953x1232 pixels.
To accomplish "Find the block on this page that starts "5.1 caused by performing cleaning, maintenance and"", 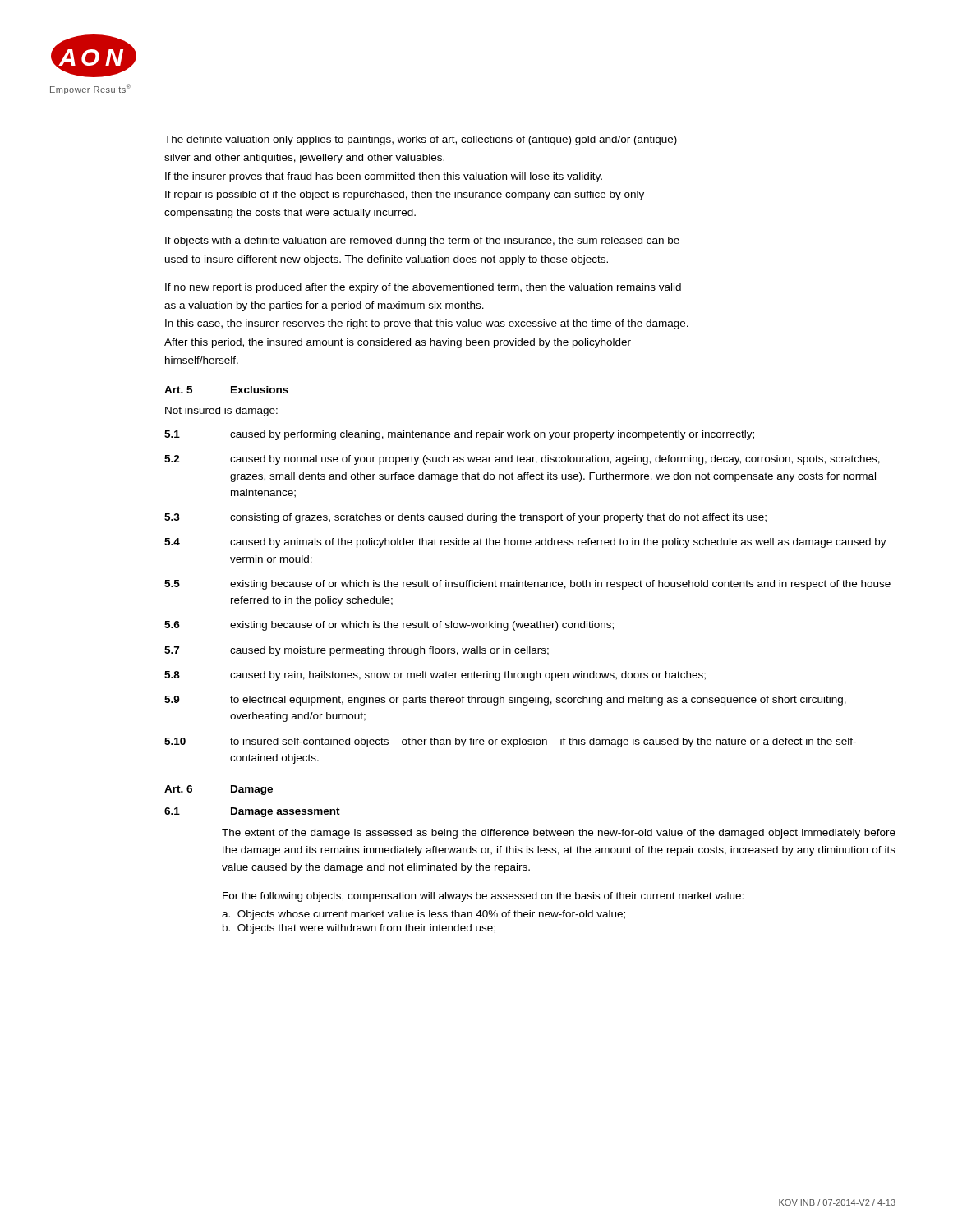I will [530, 435].
